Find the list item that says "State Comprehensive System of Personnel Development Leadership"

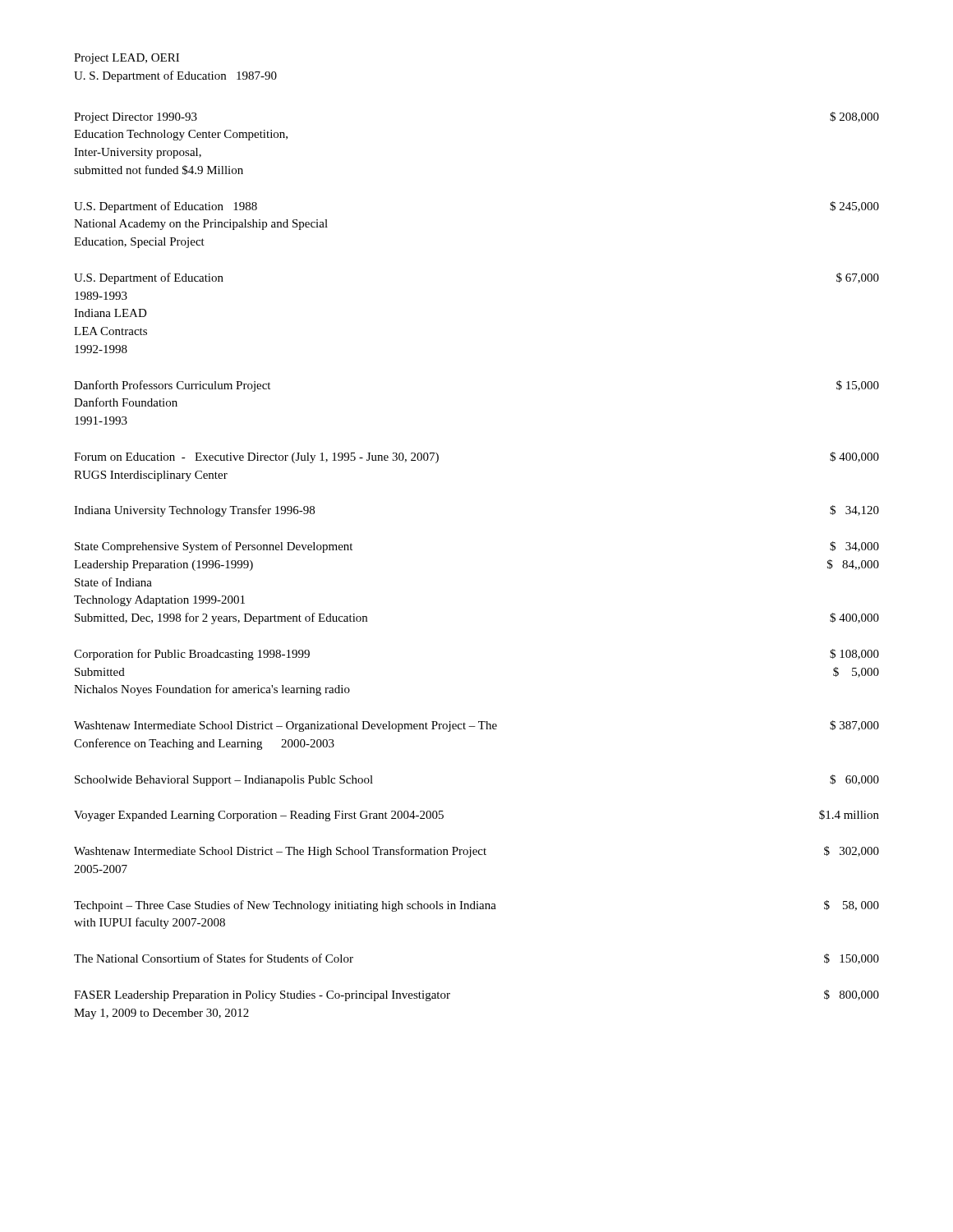[211, 547]
